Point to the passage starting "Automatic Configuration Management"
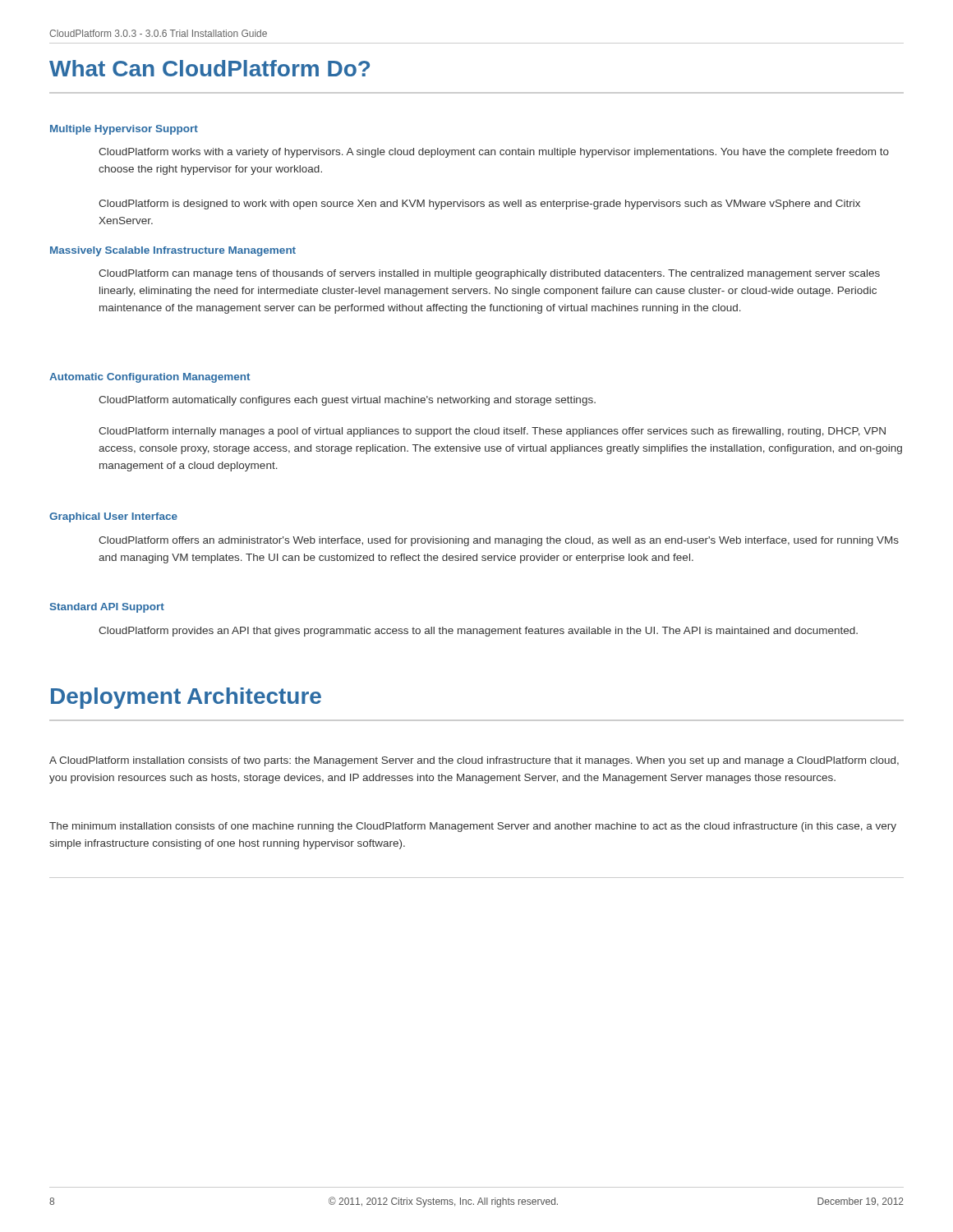 150,377
